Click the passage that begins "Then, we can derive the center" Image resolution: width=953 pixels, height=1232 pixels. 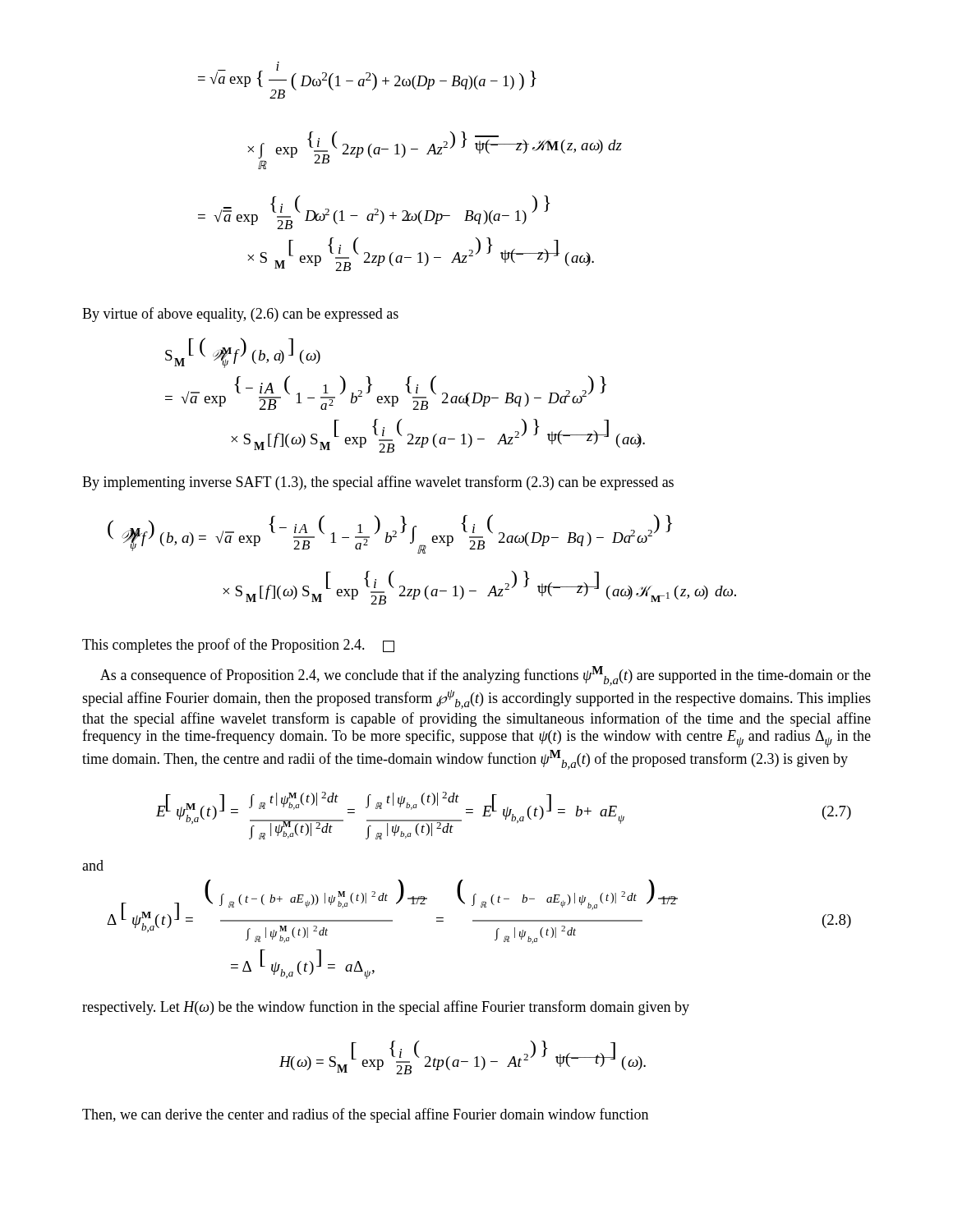[x=365, y=1115]
